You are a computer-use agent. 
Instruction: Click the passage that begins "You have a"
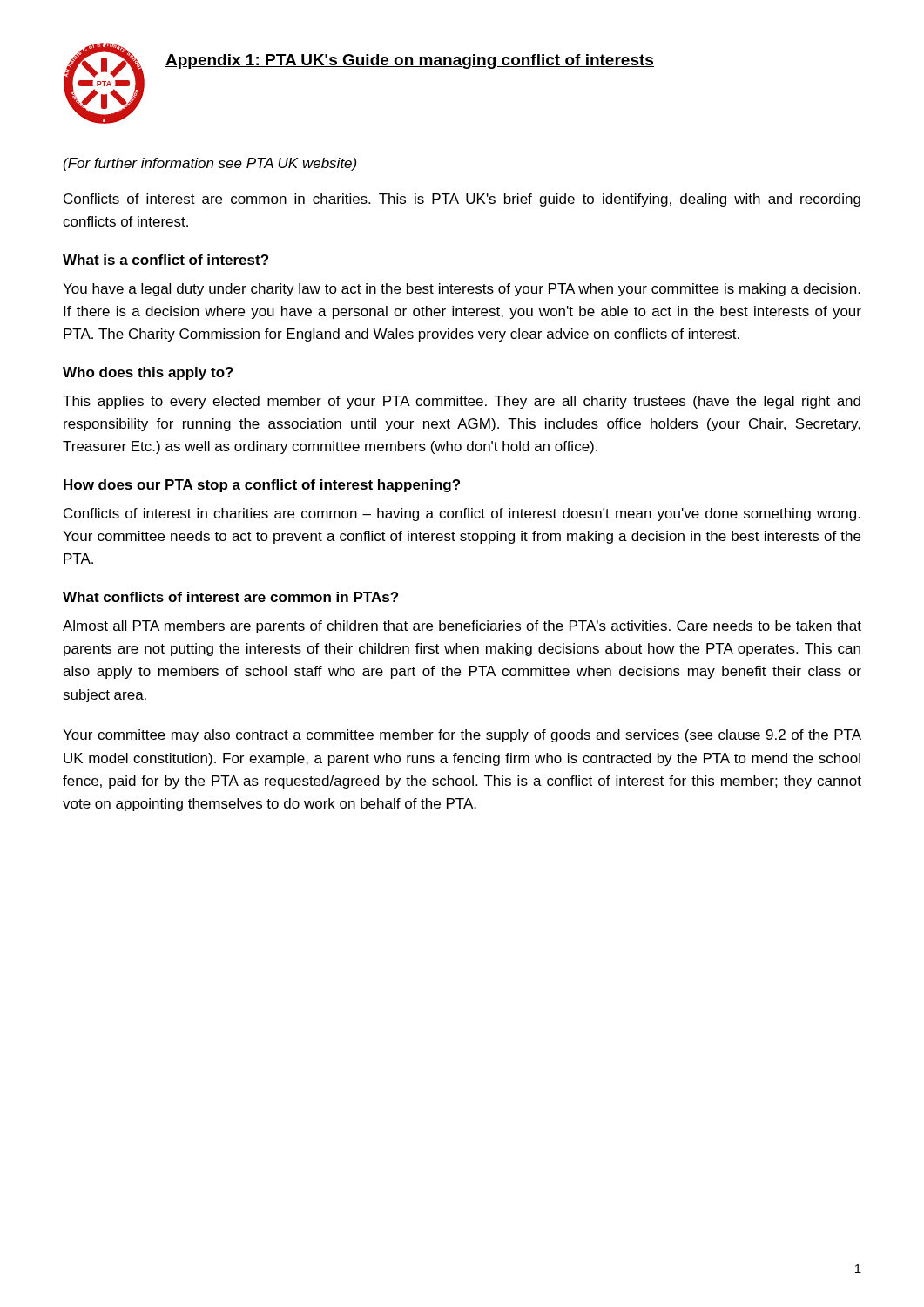coord(462,312)
